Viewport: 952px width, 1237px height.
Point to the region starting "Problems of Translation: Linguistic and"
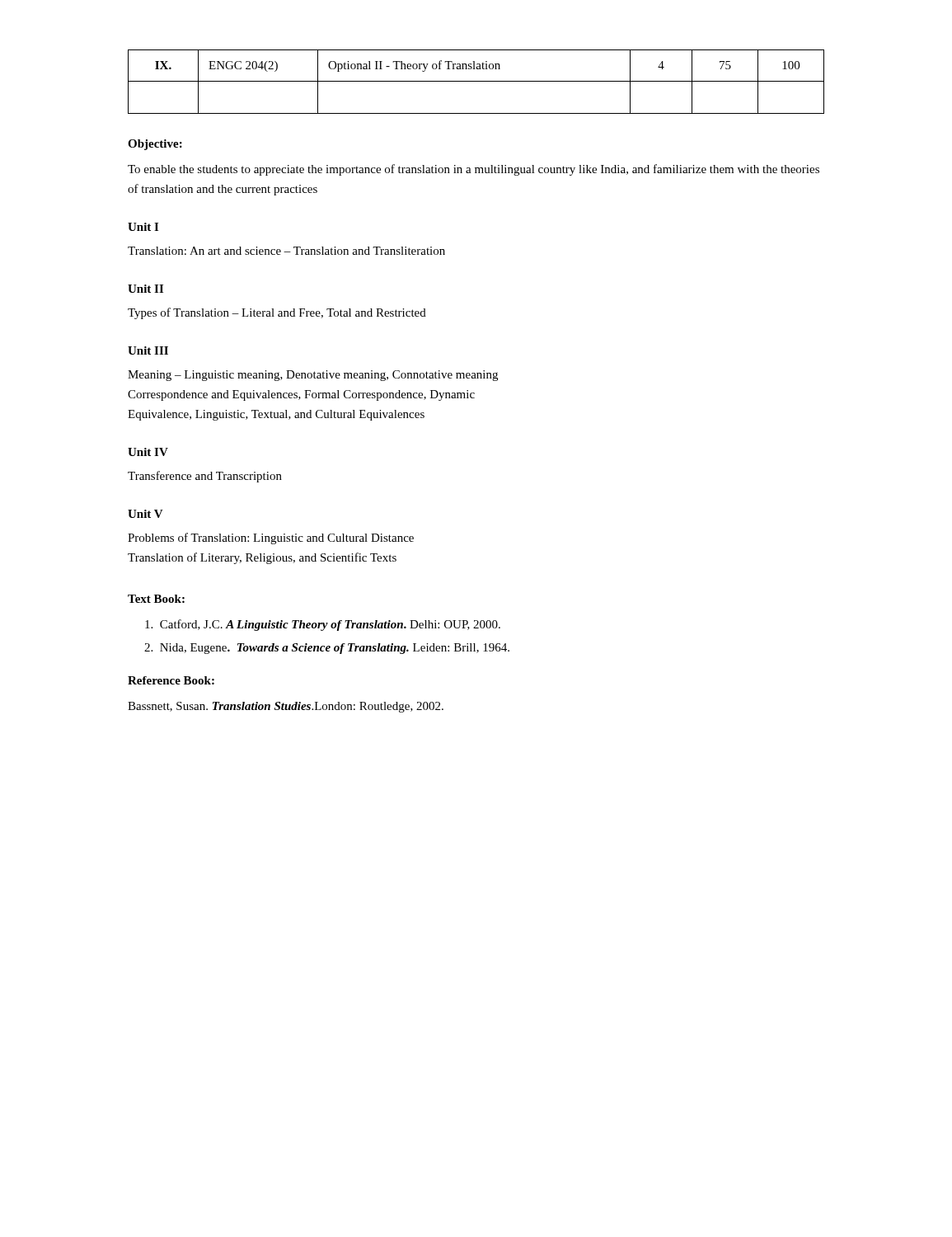271,548
